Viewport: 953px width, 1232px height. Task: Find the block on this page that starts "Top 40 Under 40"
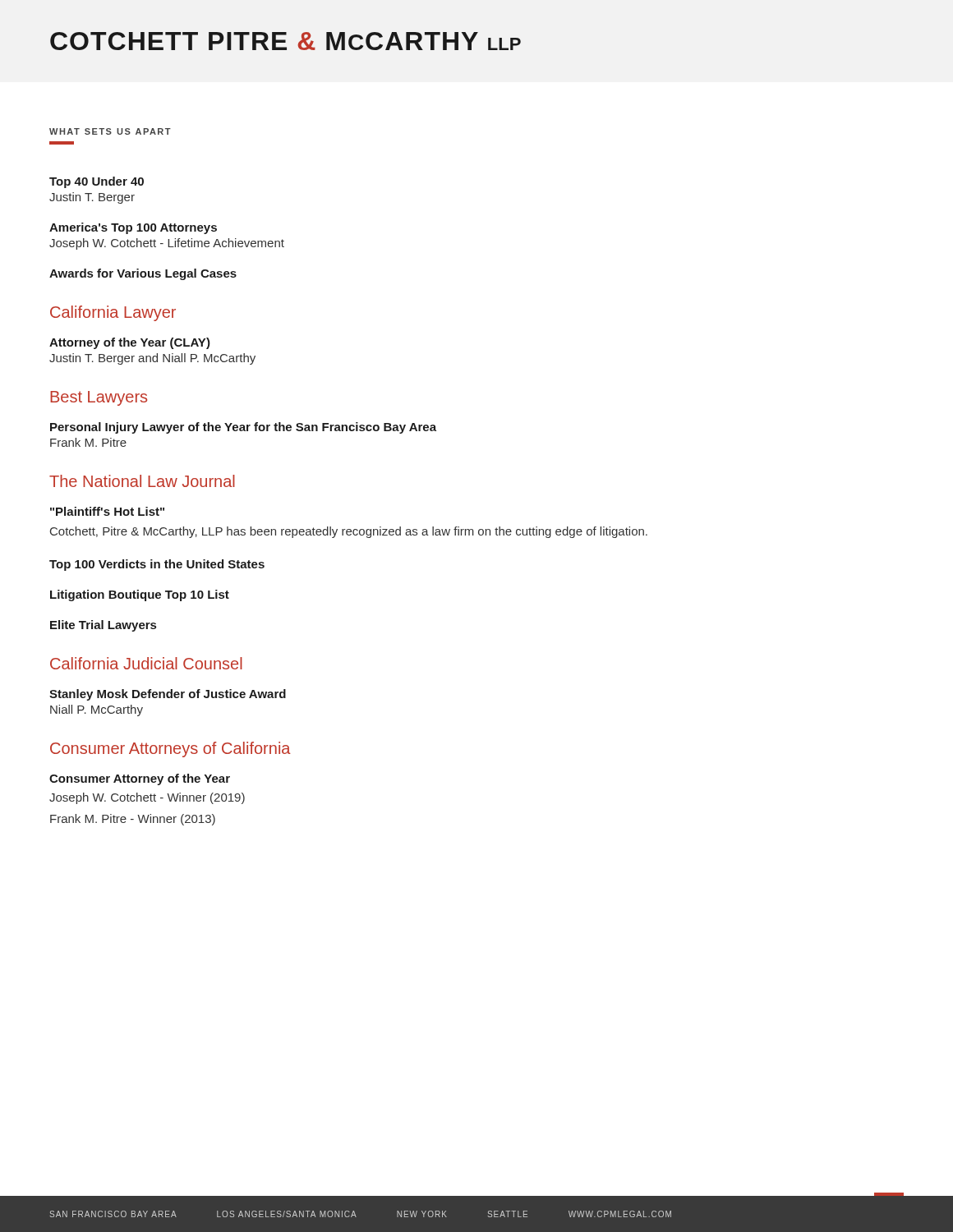97,182
